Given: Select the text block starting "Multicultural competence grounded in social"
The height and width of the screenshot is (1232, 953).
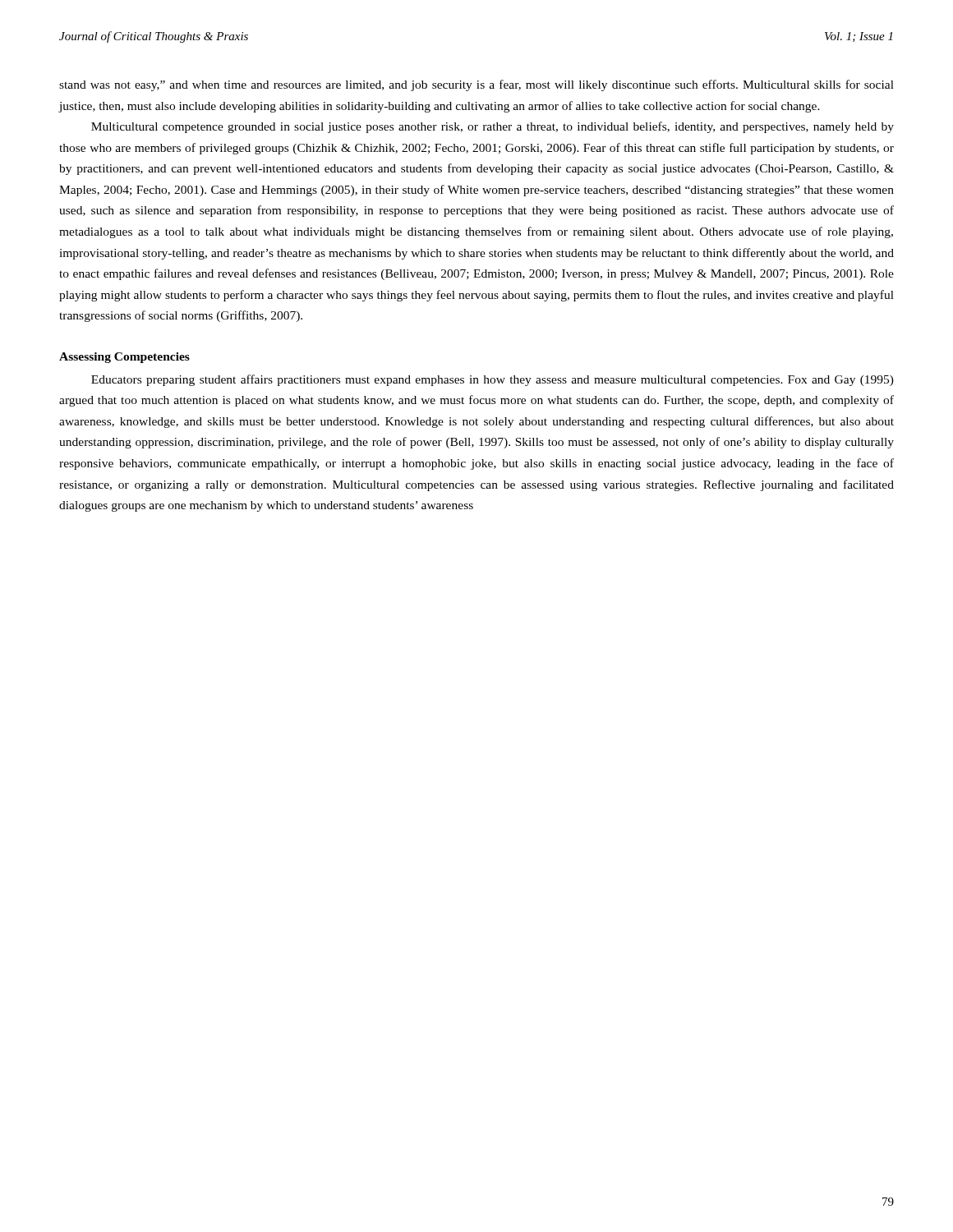Looking at the screenshot, I should pos(476,221).
